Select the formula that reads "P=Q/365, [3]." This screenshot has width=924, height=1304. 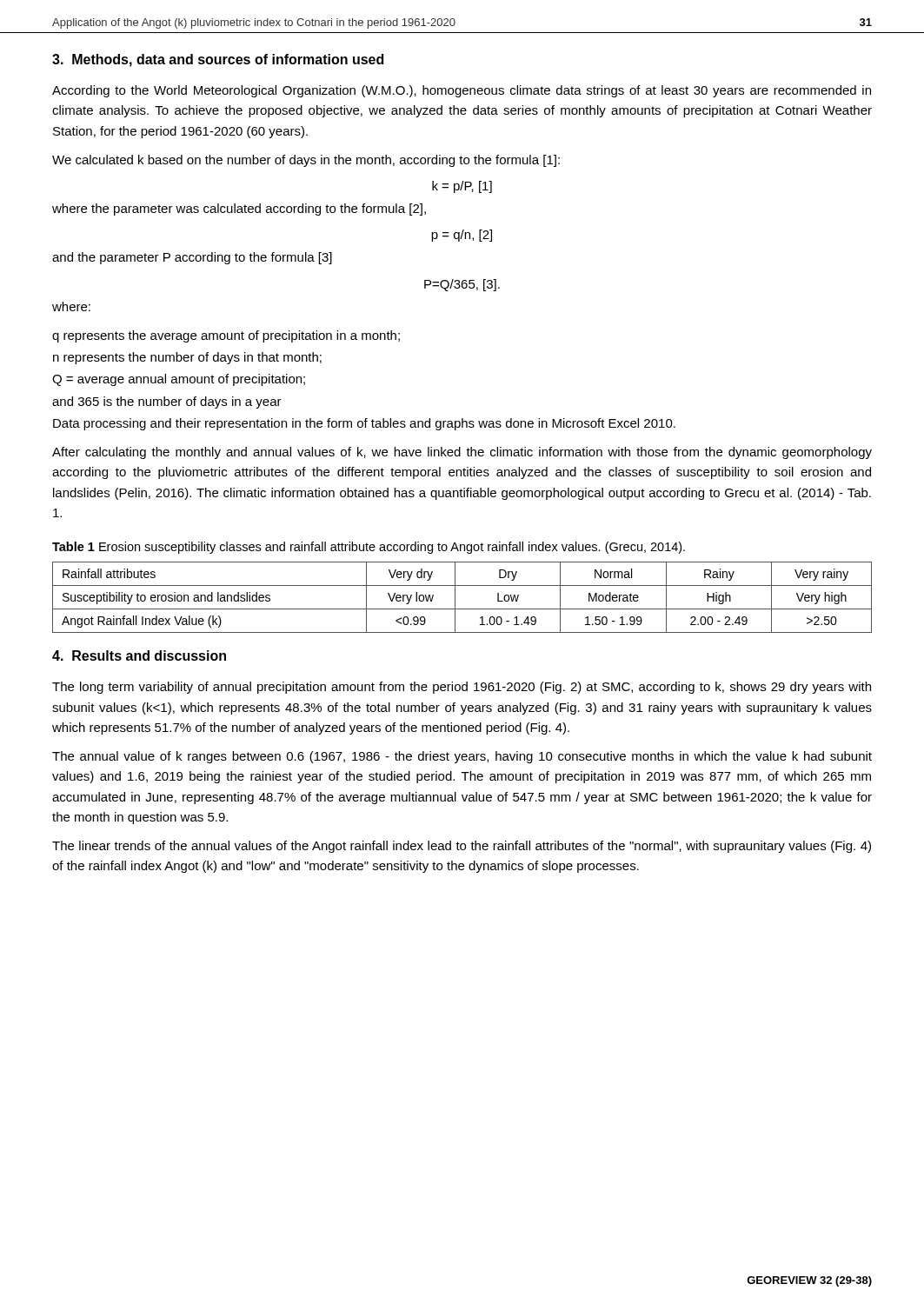(462, 283)
